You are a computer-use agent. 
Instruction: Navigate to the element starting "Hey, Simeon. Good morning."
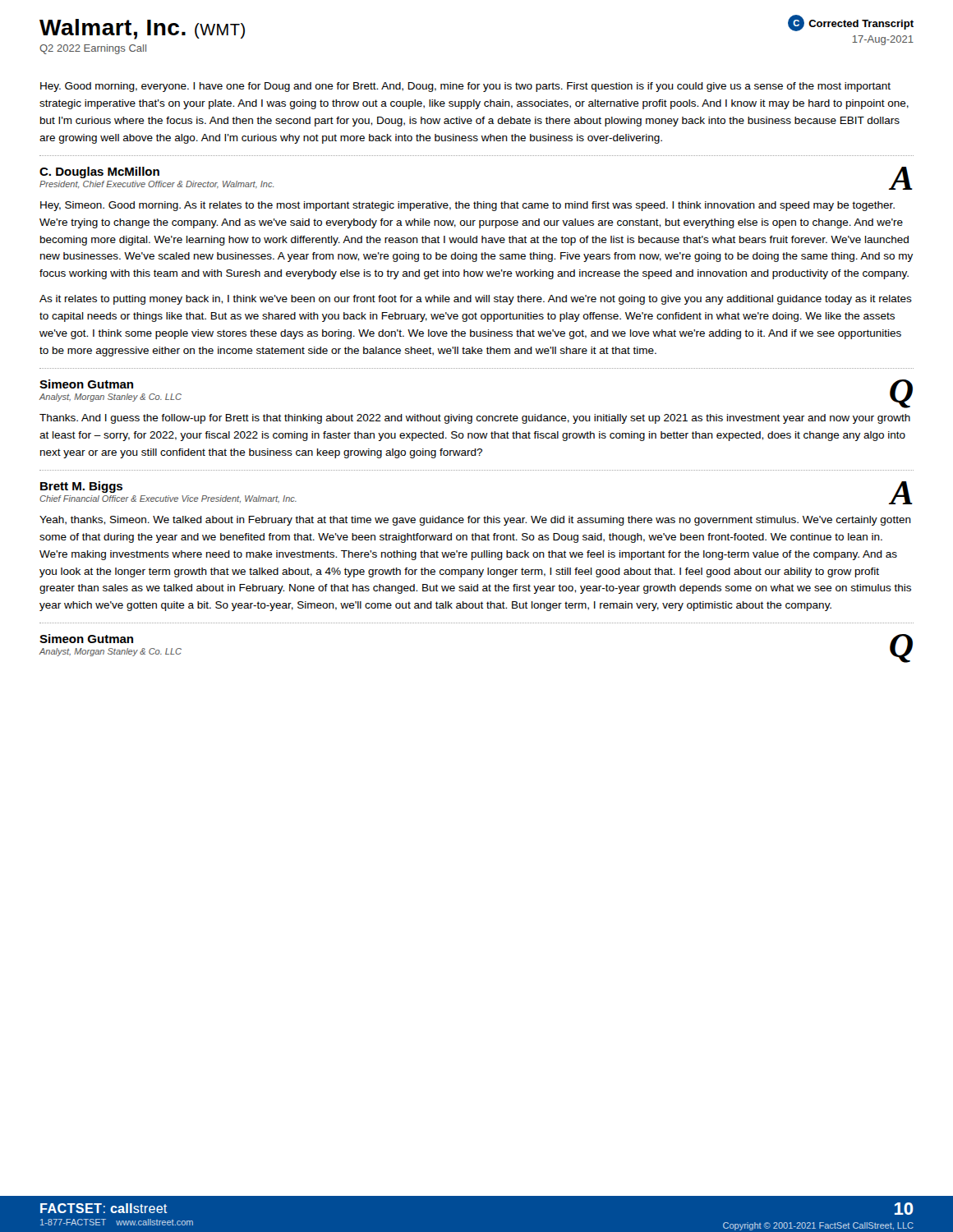click(x=476, y=278)
